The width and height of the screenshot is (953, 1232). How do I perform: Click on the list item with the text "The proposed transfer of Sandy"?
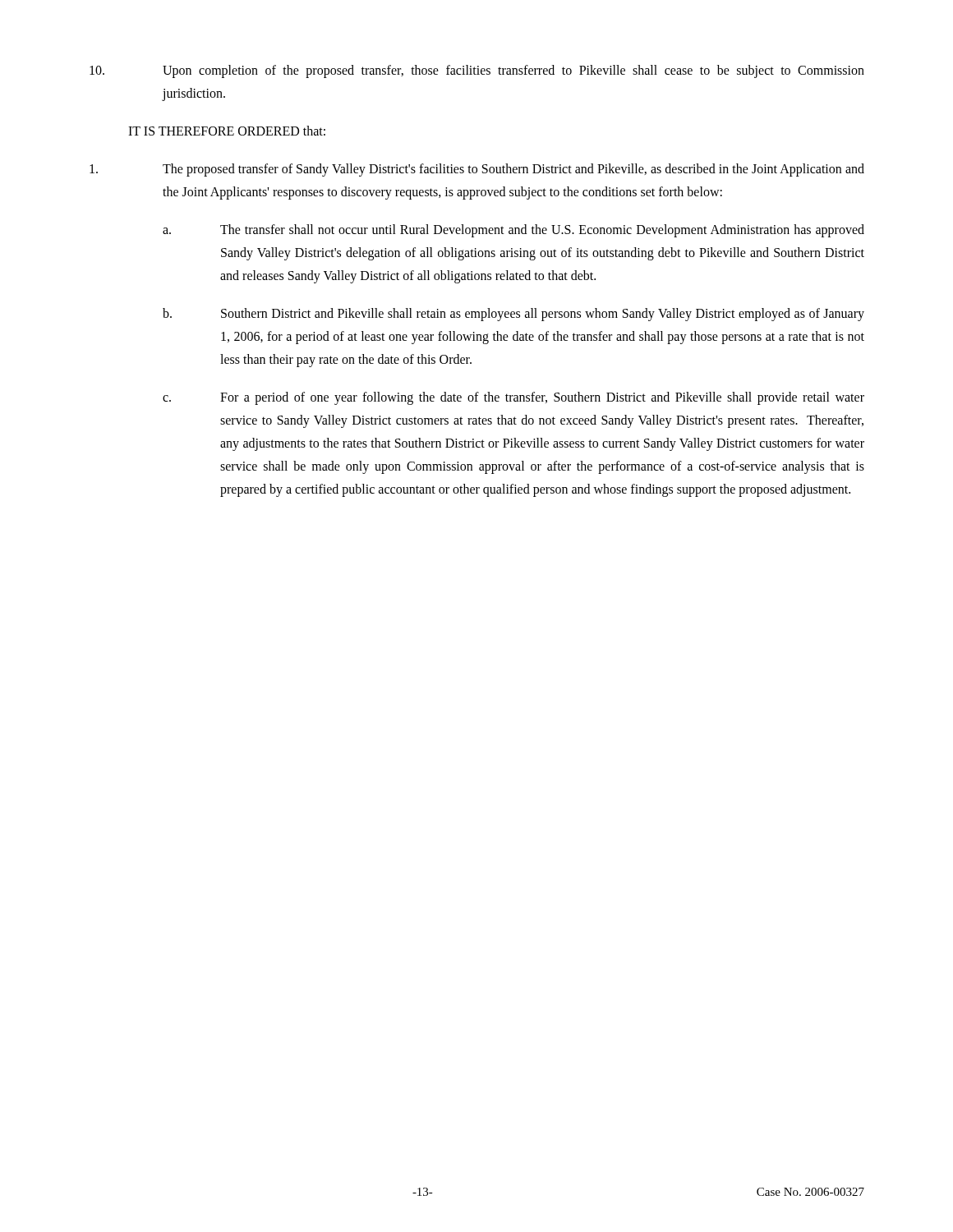pyautogui.click(x=476, y=181)
